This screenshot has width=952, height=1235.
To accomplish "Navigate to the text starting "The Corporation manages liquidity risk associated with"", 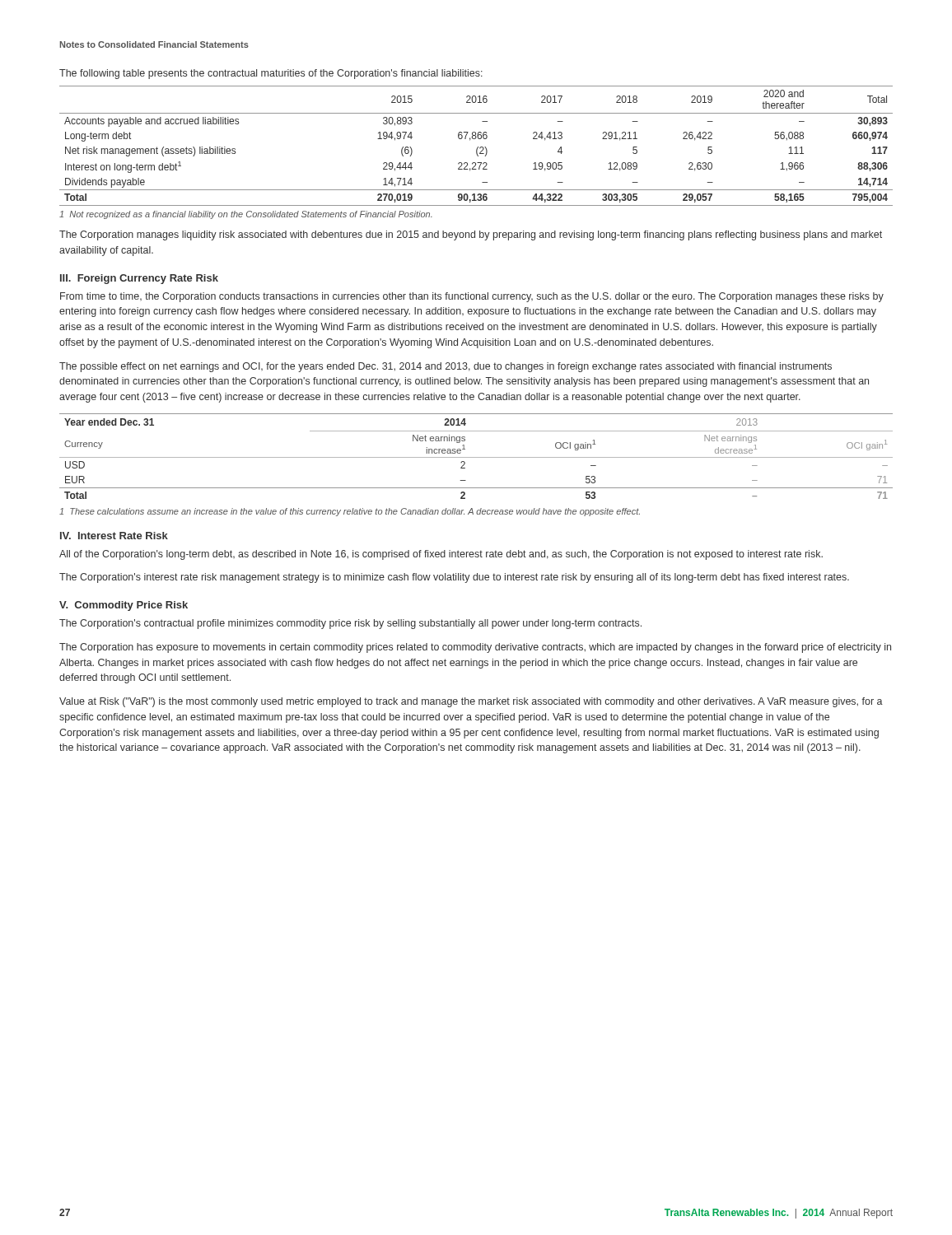I will point(471,242).
